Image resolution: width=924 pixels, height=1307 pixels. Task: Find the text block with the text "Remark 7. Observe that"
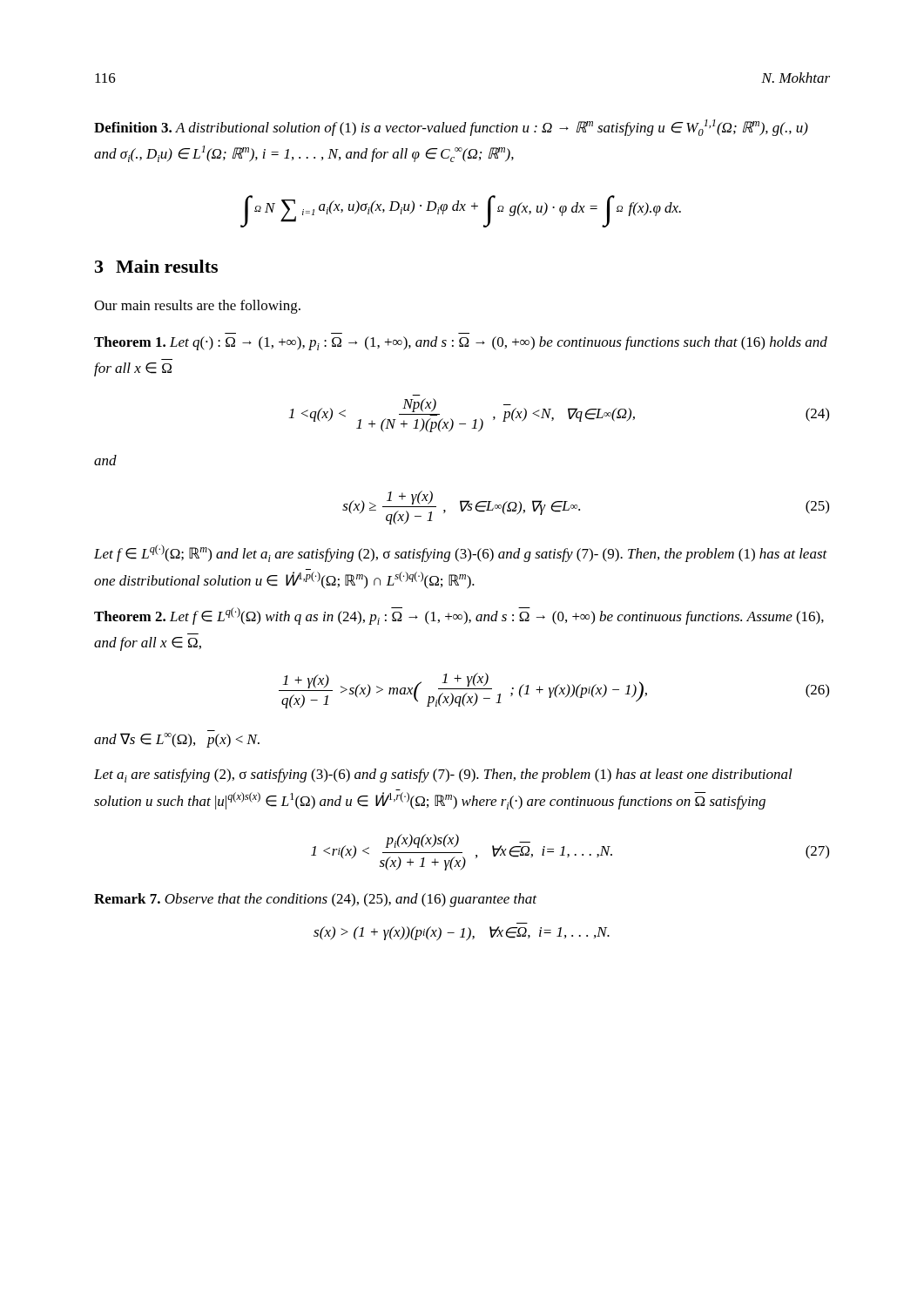[x=315, y=899]
